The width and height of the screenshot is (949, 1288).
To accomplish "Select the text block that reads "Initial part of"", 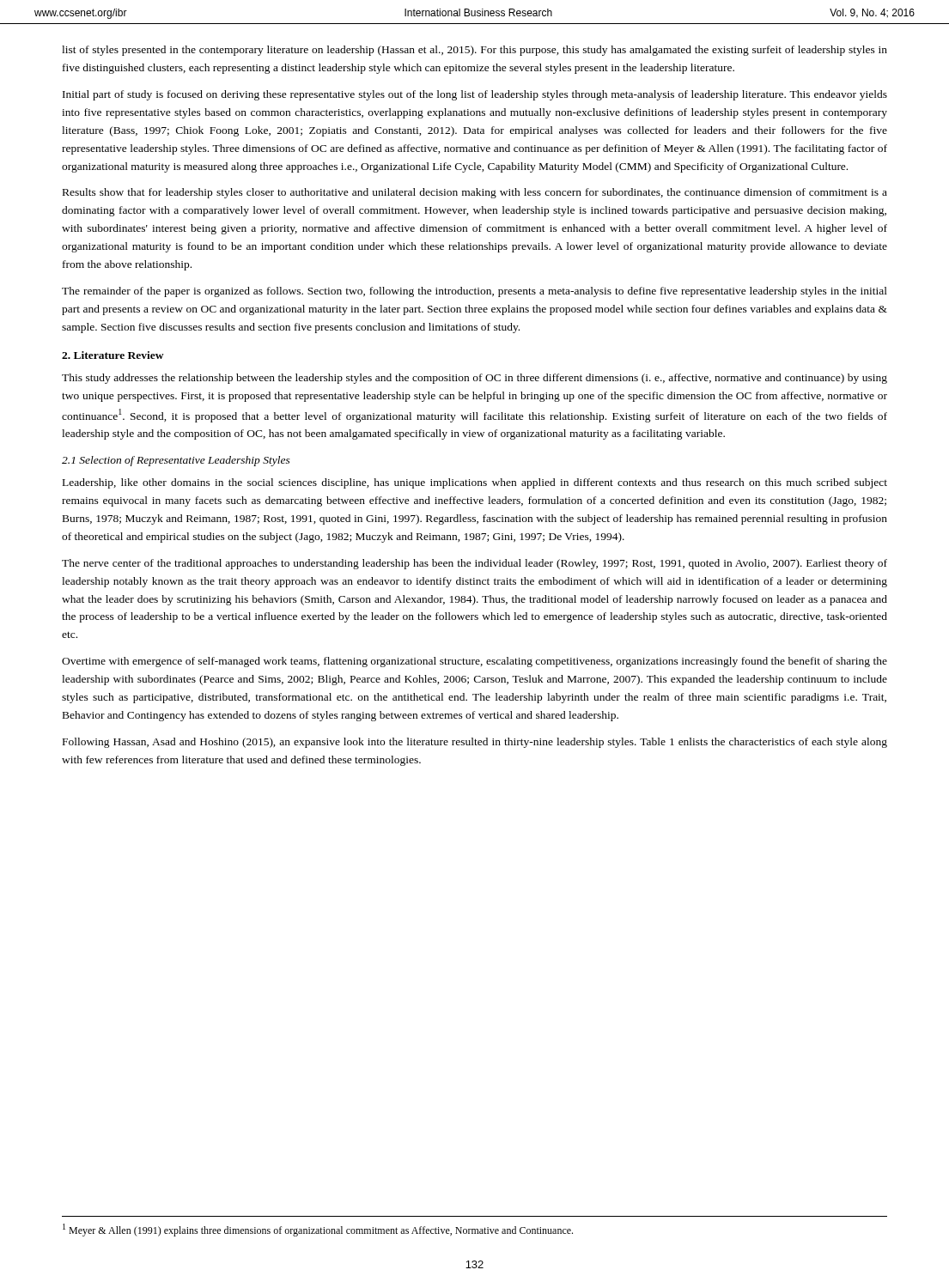I will pyautogui.click(x=474, y=130).
